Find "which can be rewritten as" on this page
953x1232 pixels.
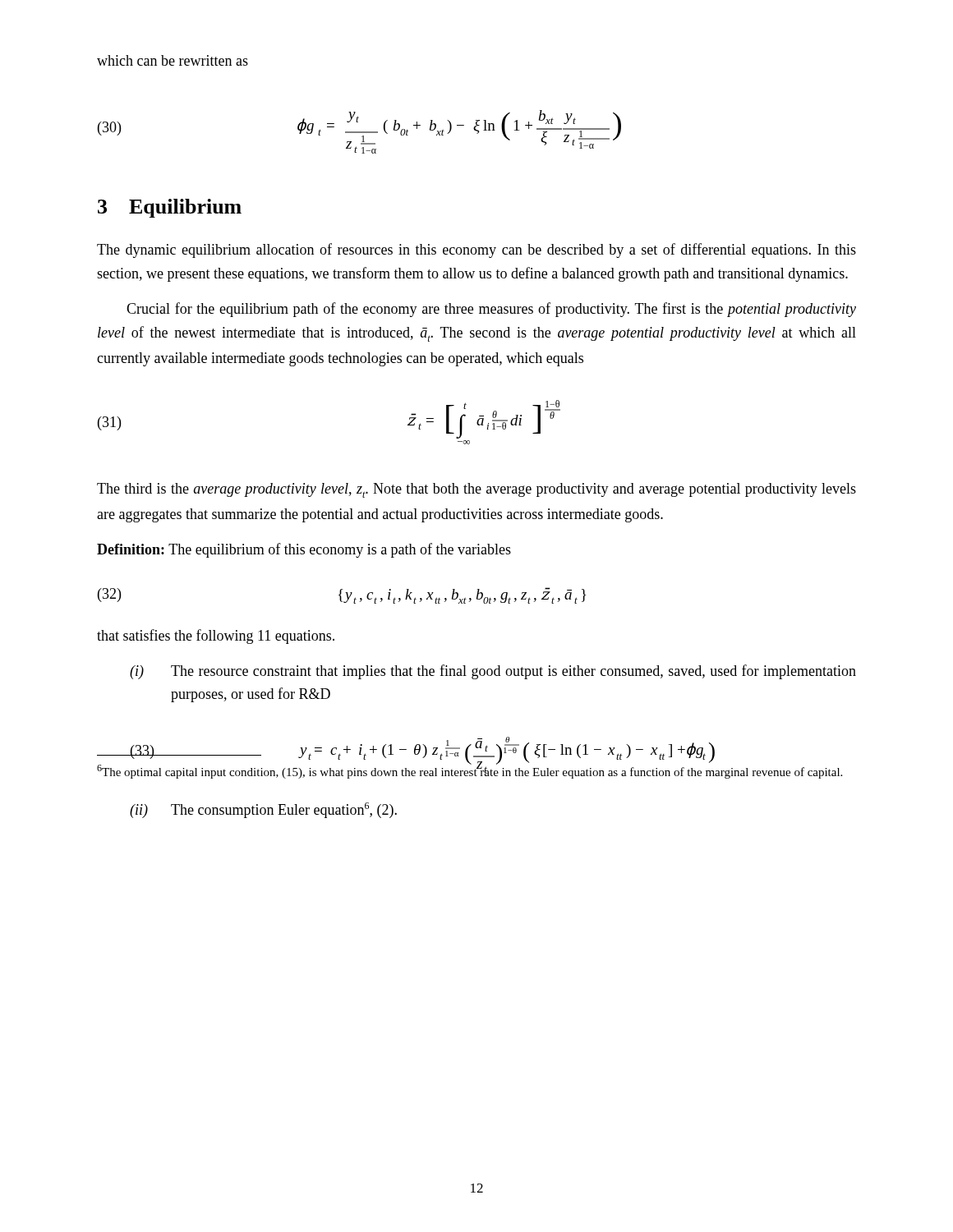click(x=173, y=60)
